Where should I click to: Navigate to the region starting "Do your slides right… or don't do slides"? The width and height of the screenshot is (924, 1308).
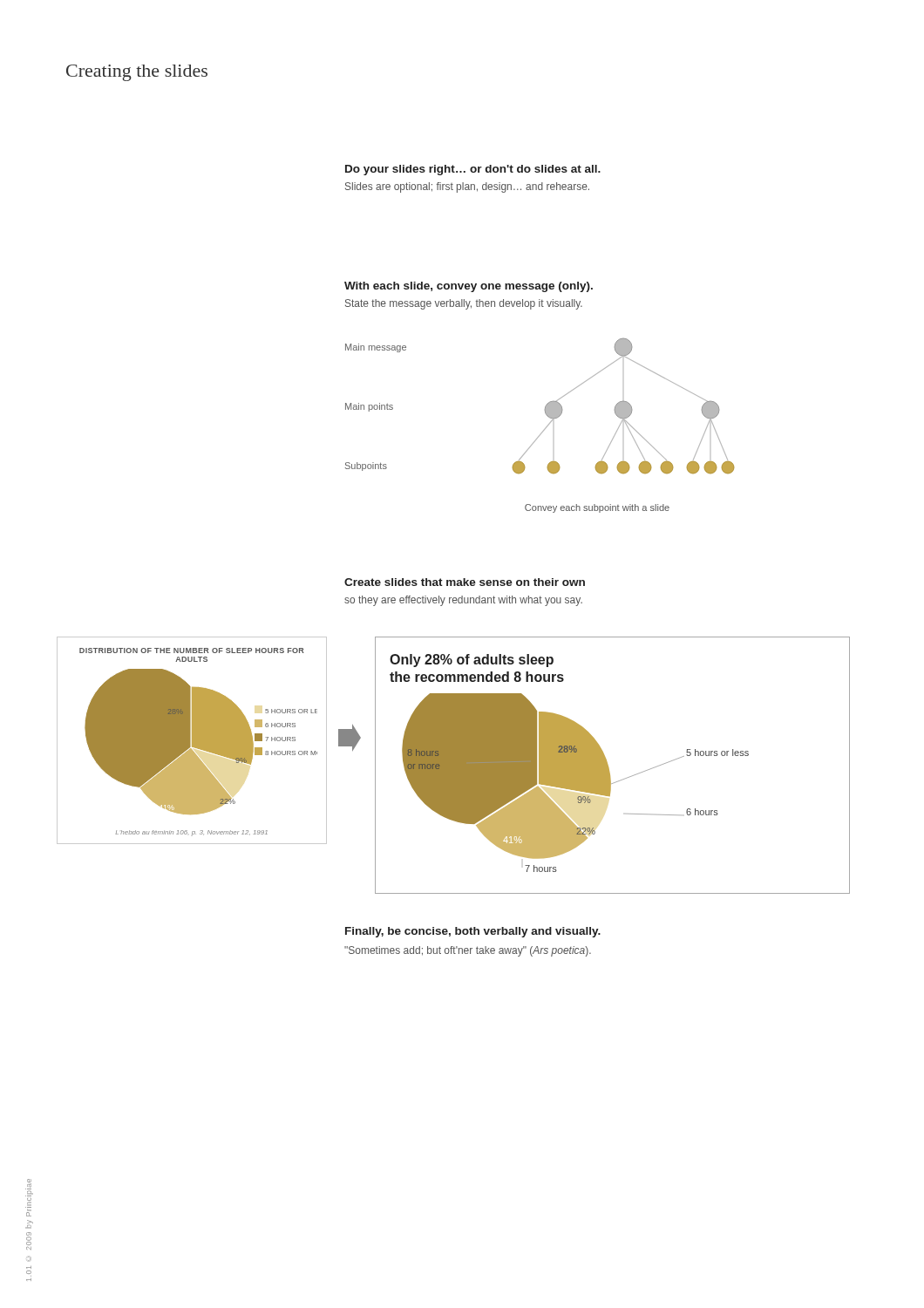tap(473, 169)
